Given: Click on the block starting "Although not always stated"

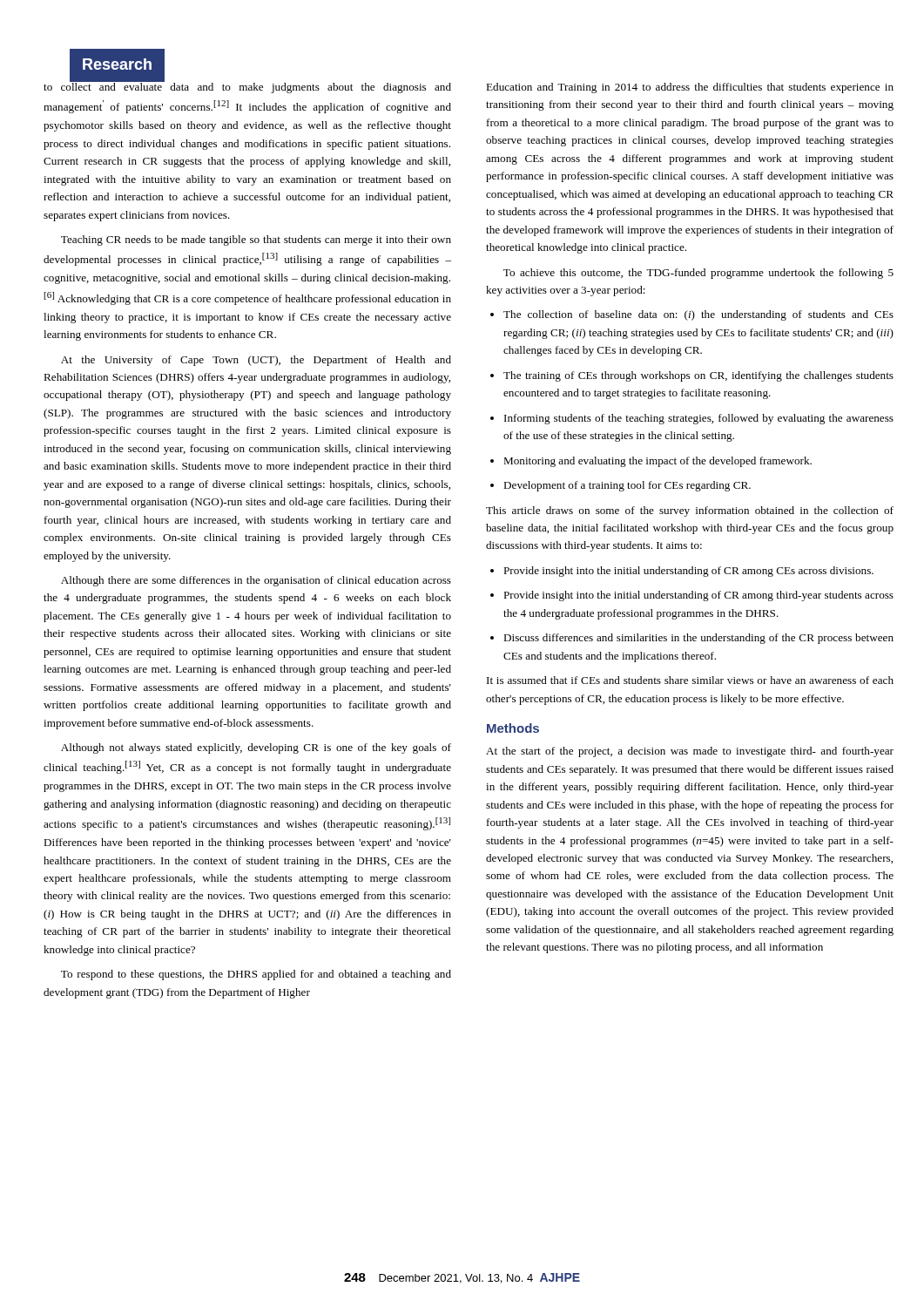Looking at the screenshot, I should point(247,849).
